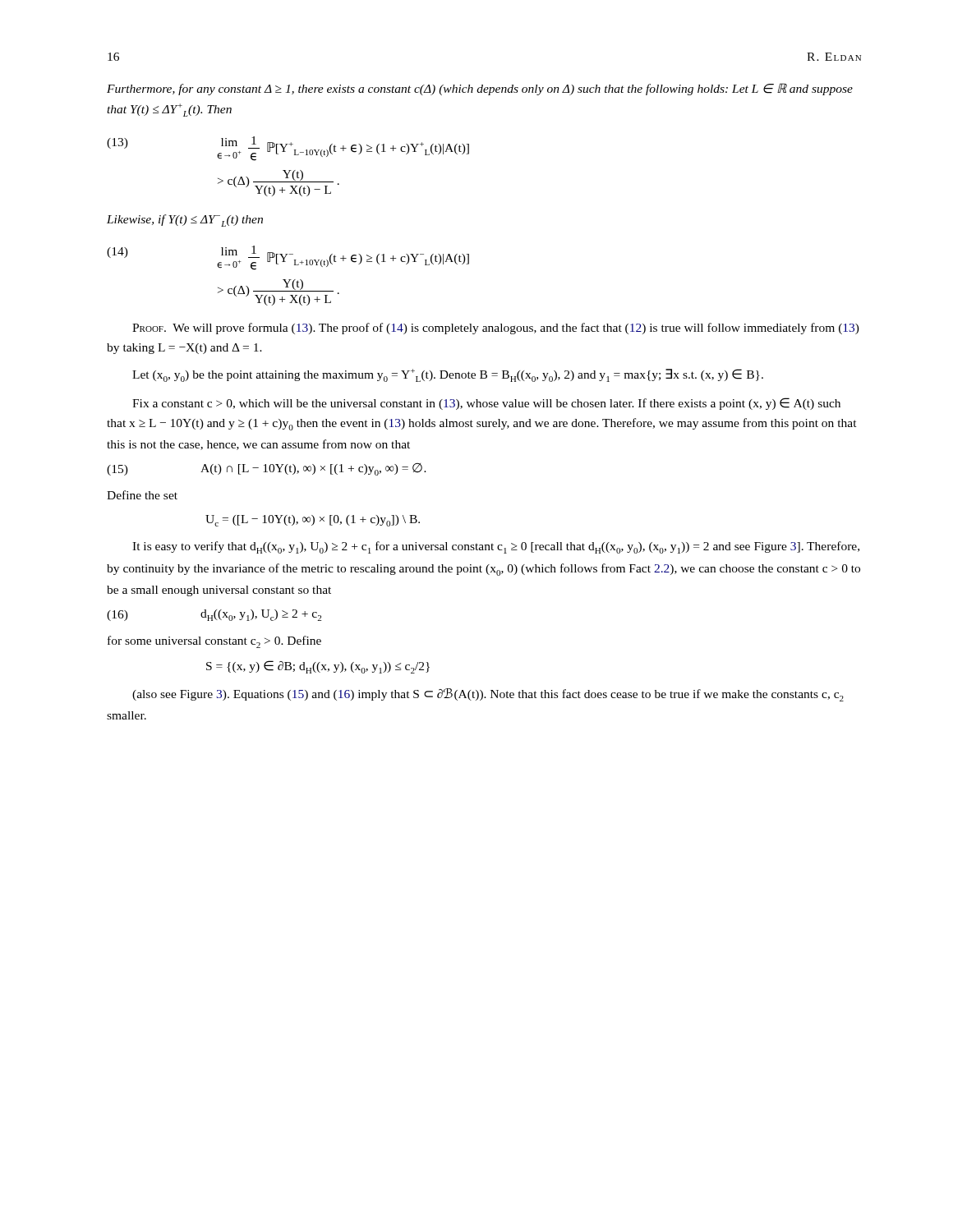Viewport: 953px width, 1232px height.
Task: Locate the text that reads "Define the set"
Action: tap(142, 495)
